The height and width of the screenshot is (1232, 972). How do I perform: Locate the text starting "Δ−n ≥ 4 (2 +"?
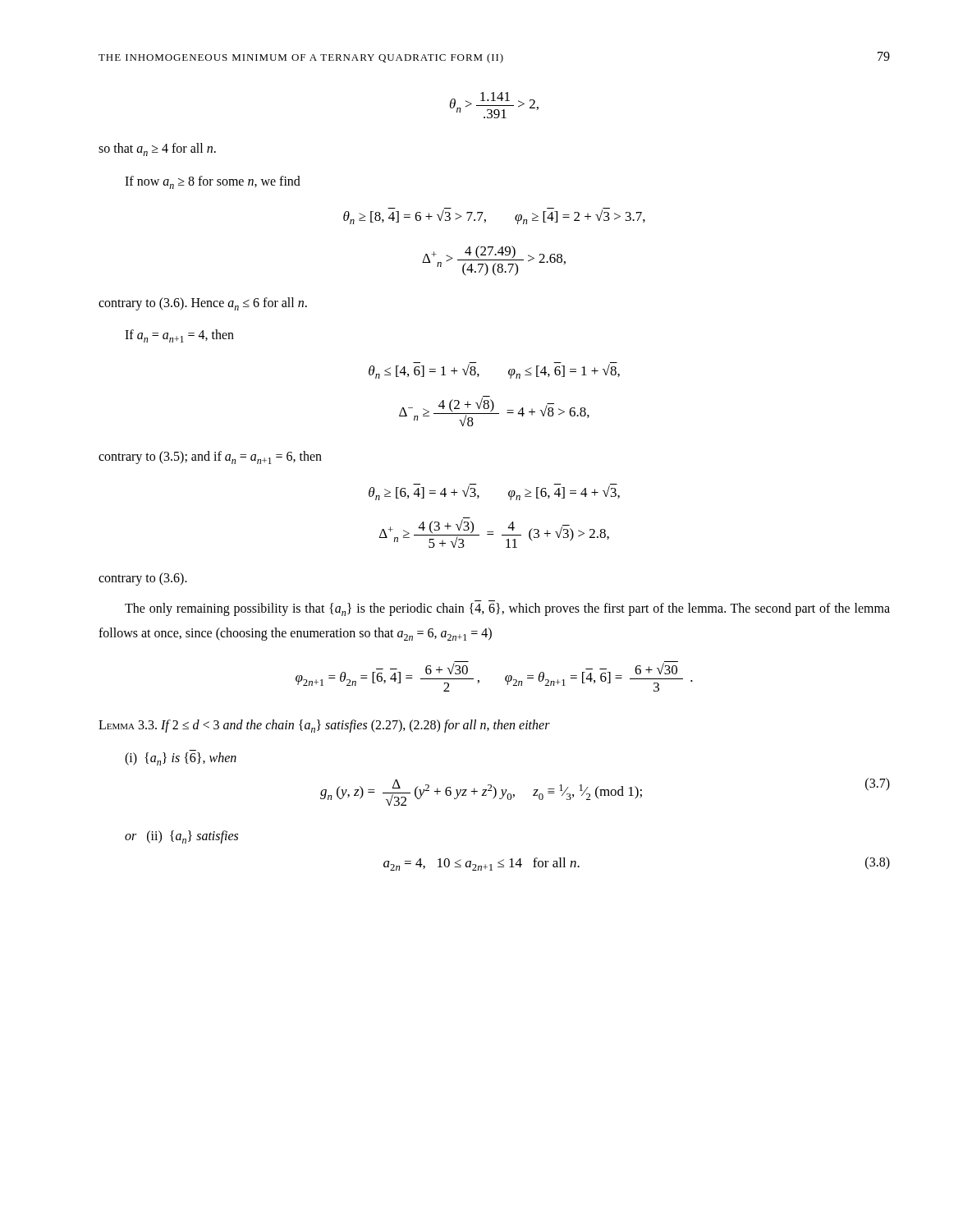[494, 414]
